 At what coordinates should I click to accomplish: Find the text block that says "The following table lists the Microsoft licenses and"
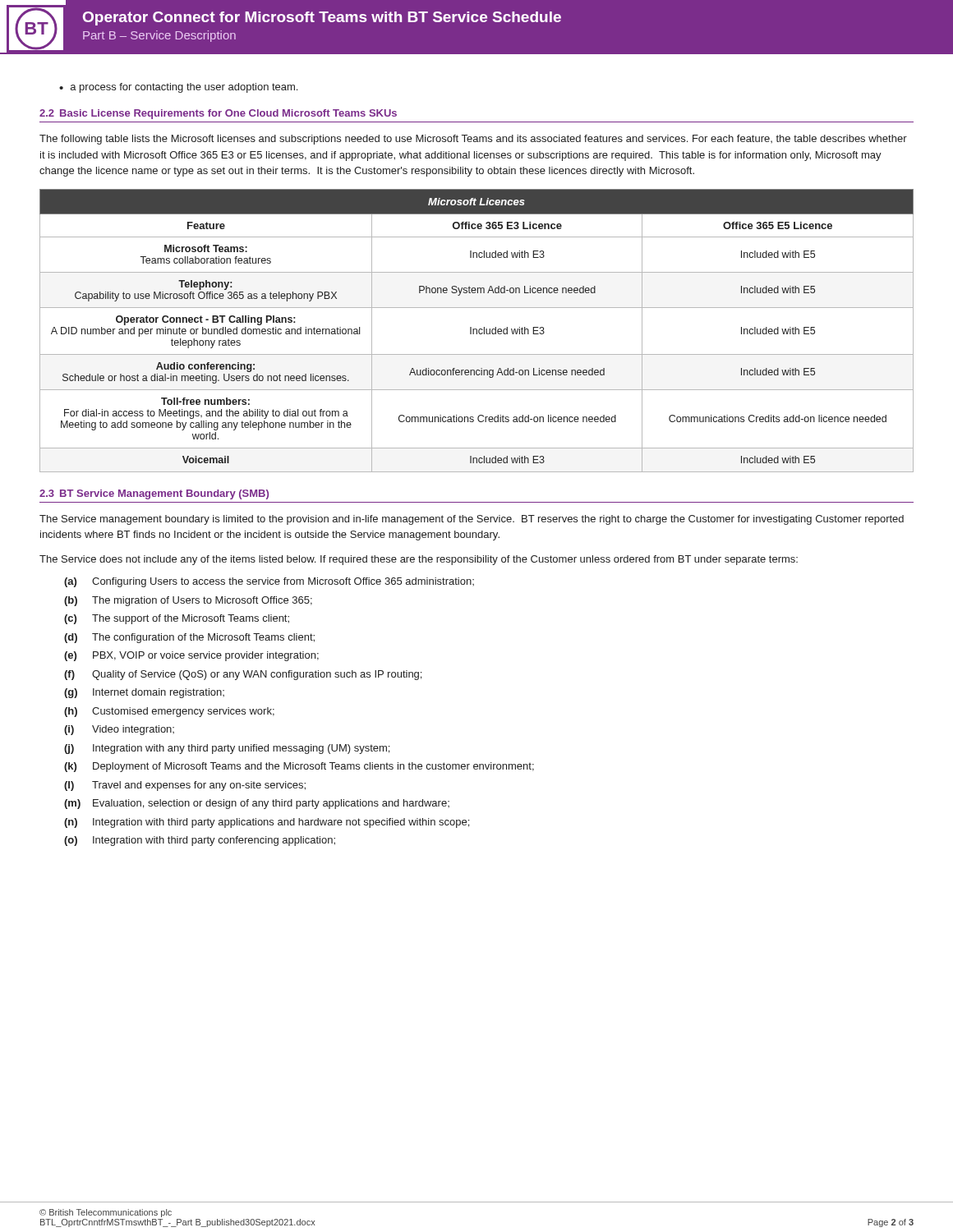[473, 154]
